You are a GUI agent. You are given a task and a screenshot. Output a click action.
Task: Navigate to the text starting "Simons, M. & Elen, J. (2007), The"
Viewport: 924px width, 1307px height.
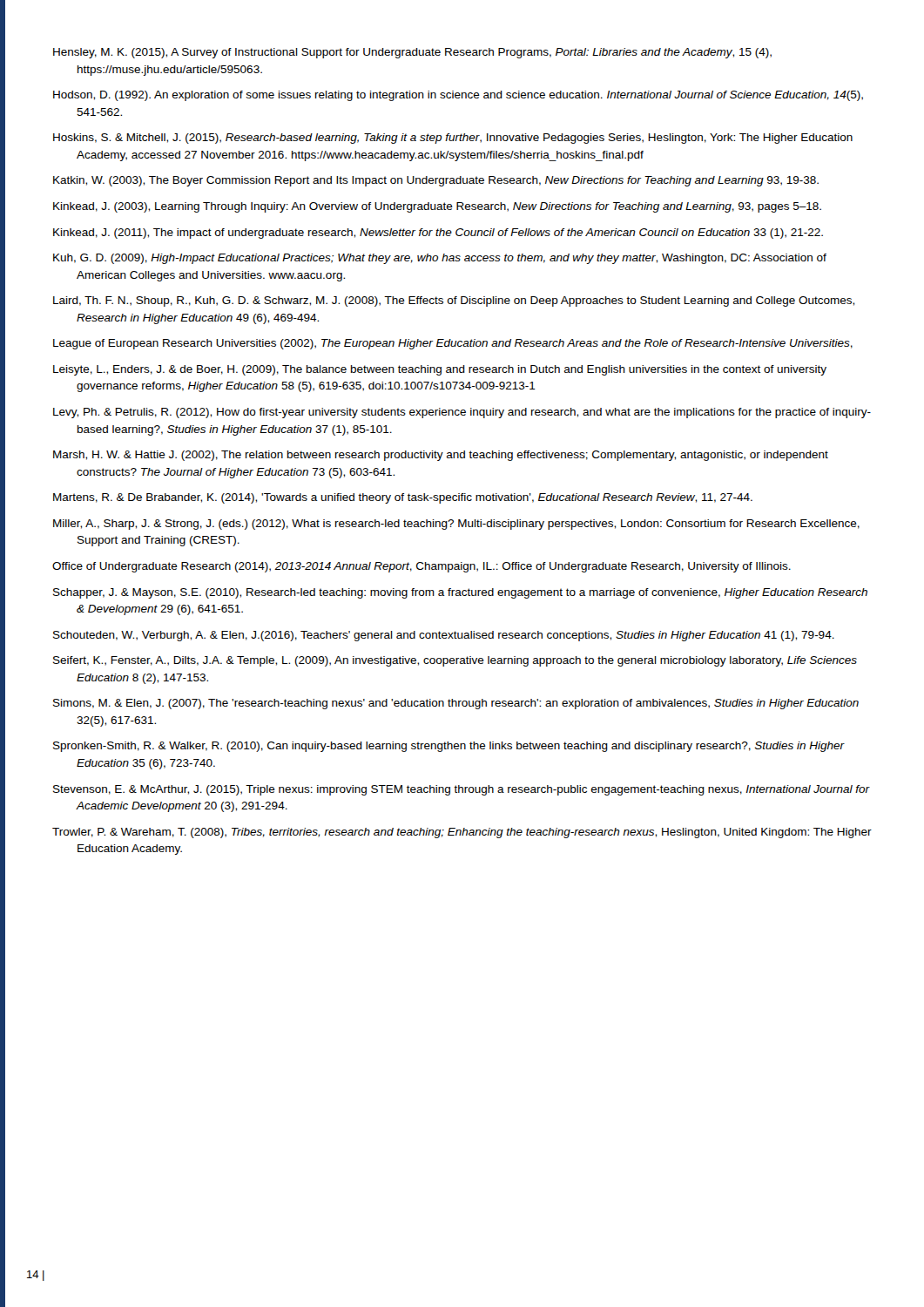point(456,712)
